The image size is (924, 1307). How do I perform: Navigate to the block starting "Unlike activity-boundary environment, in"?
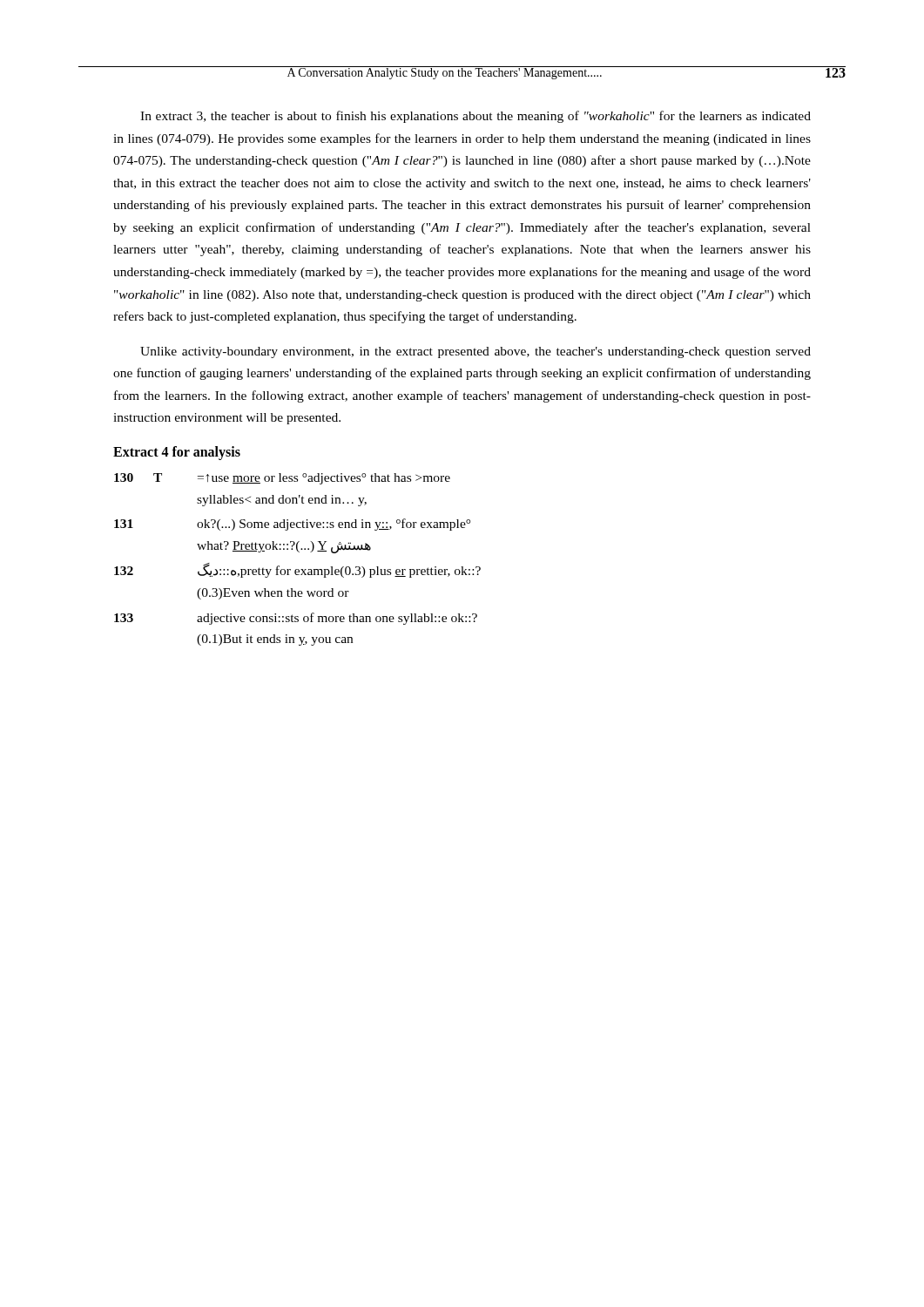click(462, 384)
